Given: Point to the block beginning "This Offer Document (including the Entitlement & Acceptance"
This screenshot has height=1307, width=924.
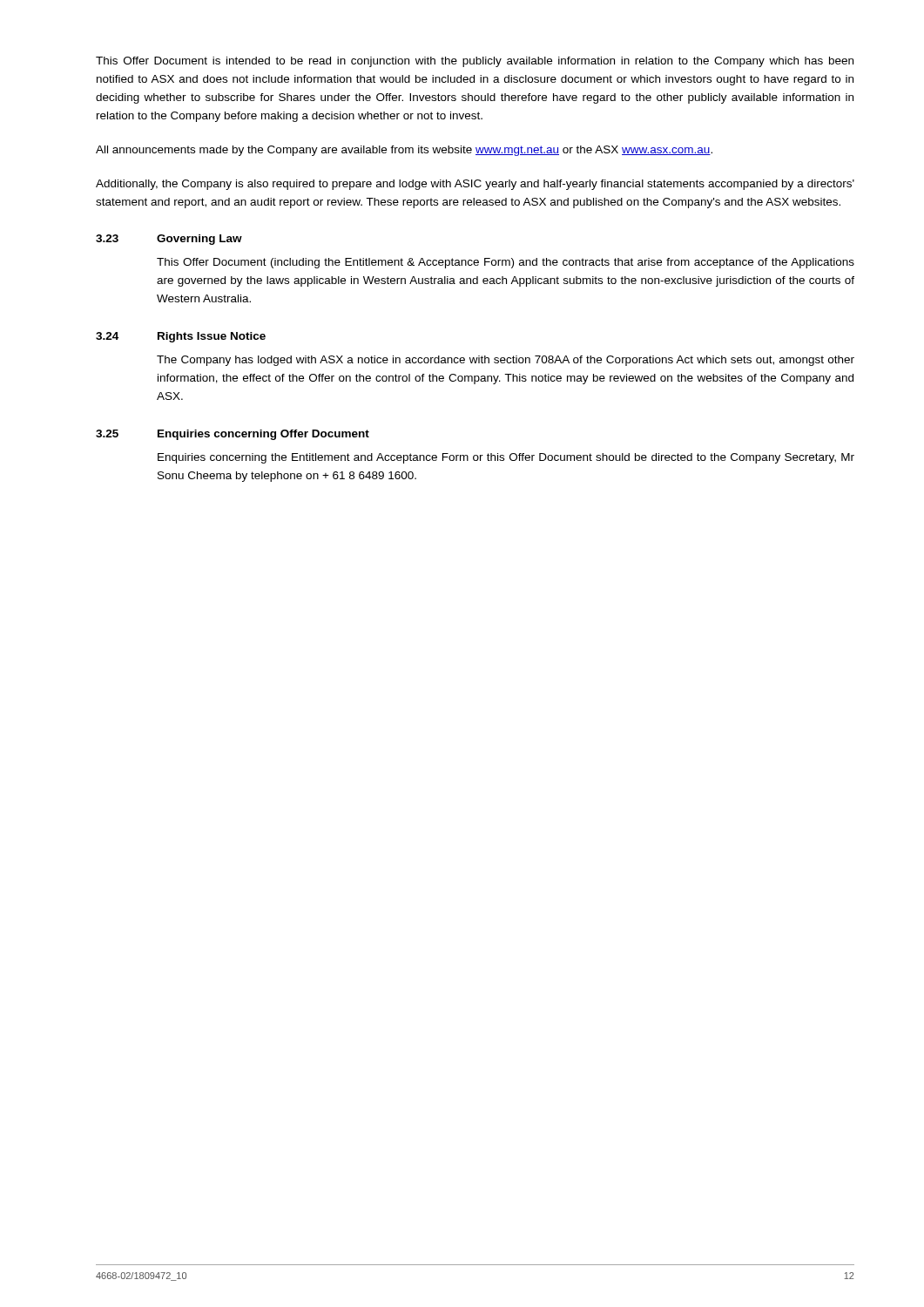Looking at the screenshot, I should pyautogui.click(x=506, y=280).
